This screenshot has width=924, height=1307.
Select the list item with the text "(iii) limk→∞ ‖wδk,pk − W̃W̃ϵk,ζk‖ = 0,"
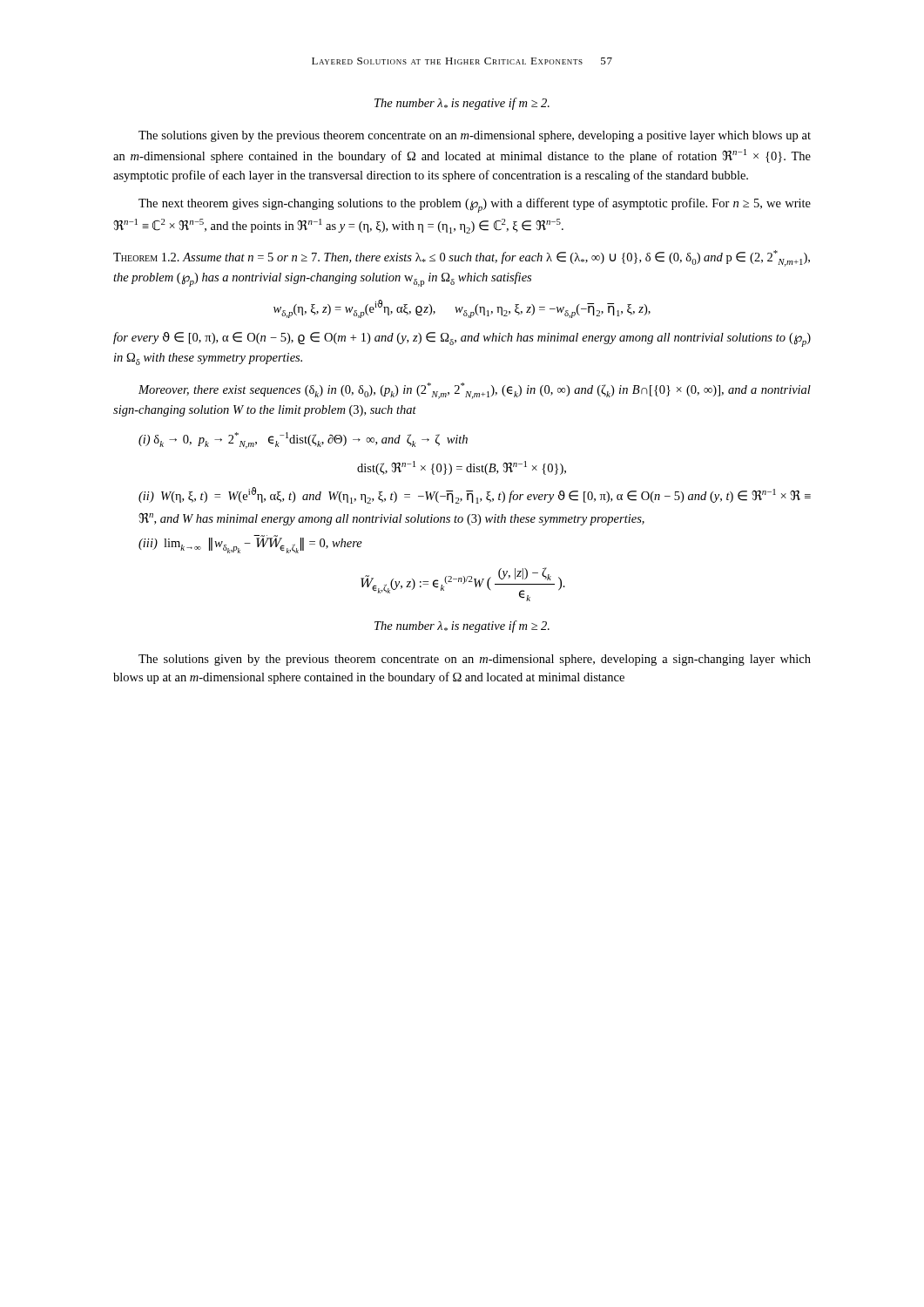tap(250, 544)
